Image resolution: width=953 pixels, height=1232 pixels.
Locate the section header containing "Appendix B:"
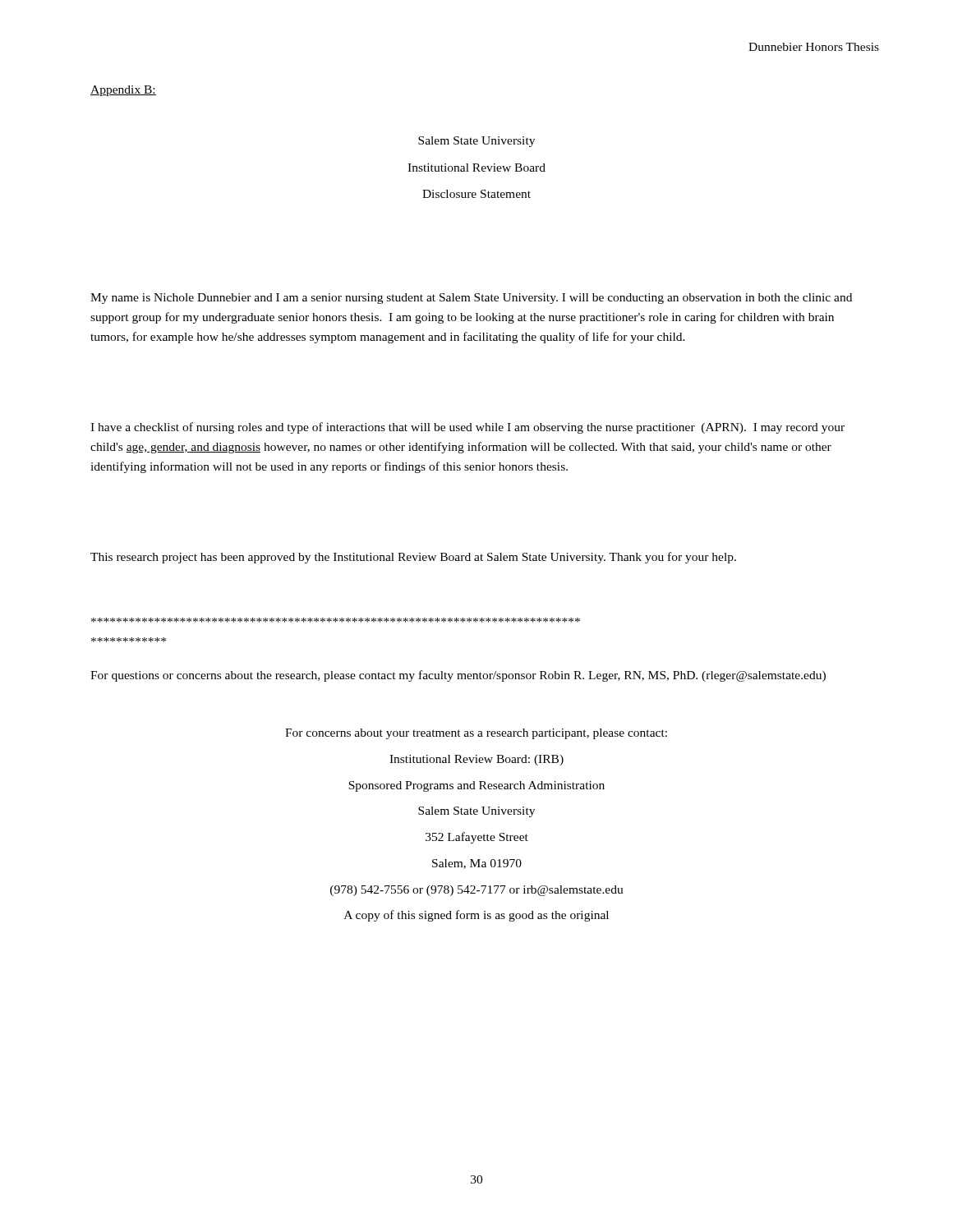[123, 89]
